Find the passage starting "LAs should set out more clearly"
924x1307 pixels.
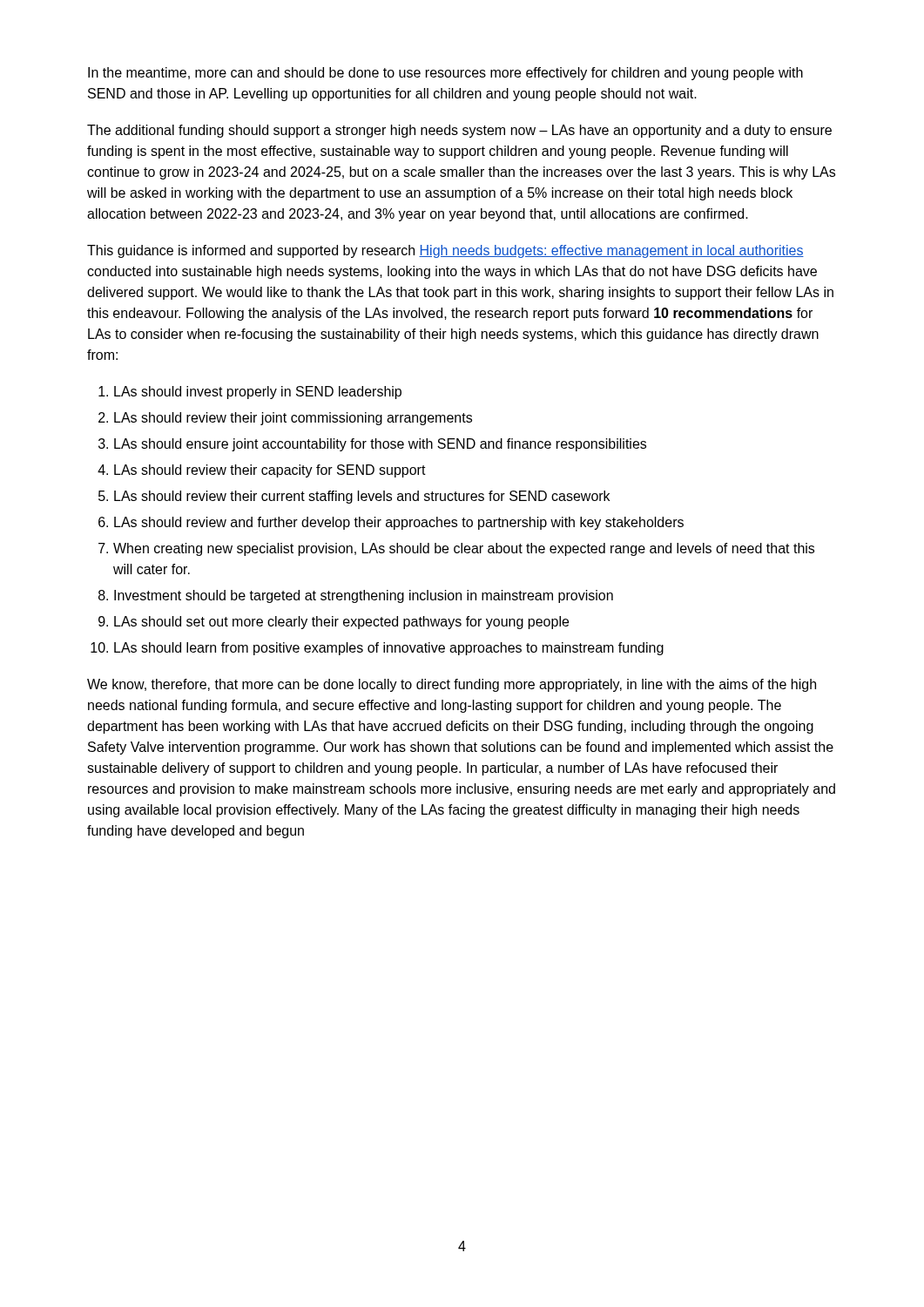point(341,622)
